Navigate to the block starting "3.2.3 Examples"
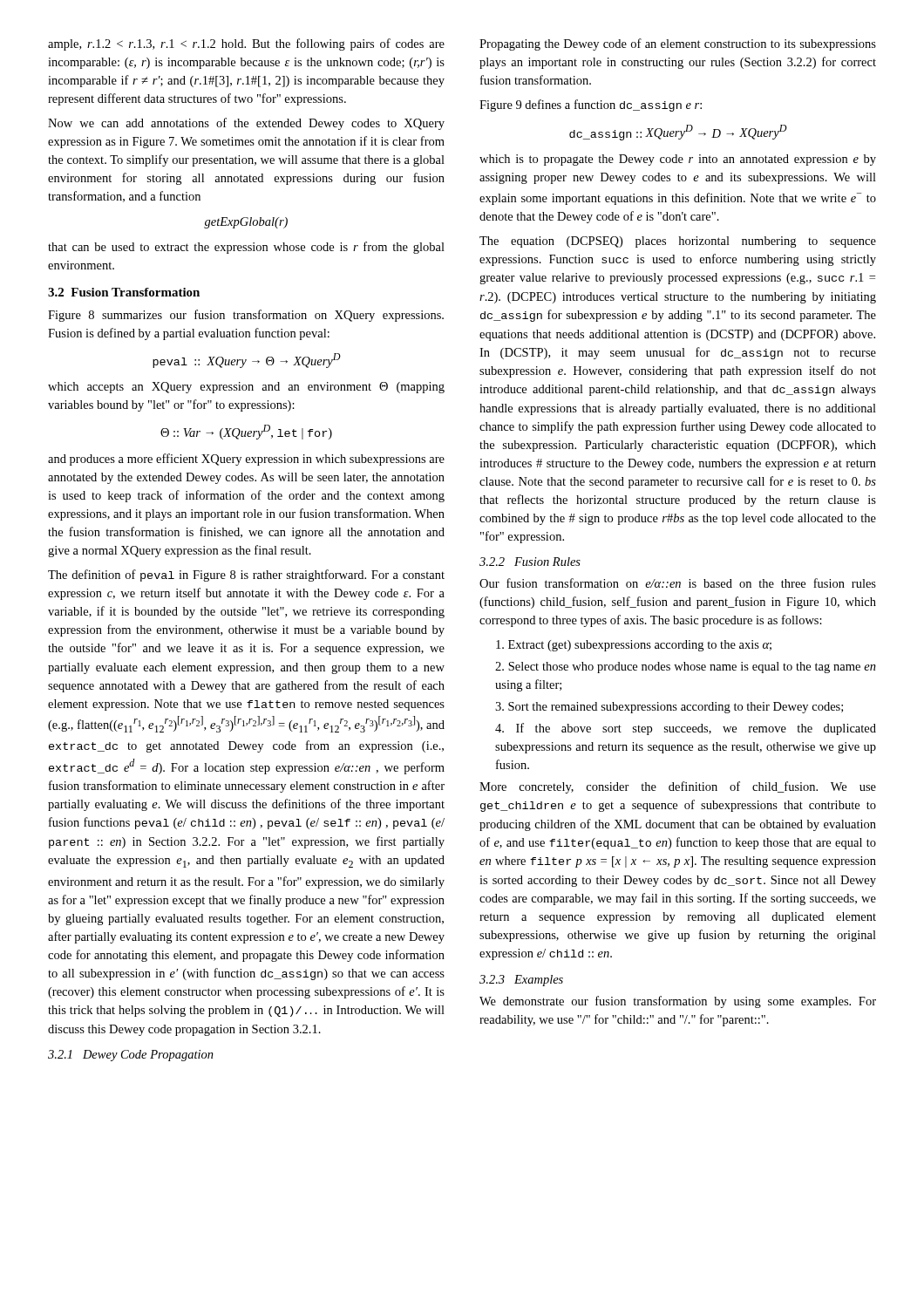Viewport: 924px width, 1308px height. pos(521,979)
